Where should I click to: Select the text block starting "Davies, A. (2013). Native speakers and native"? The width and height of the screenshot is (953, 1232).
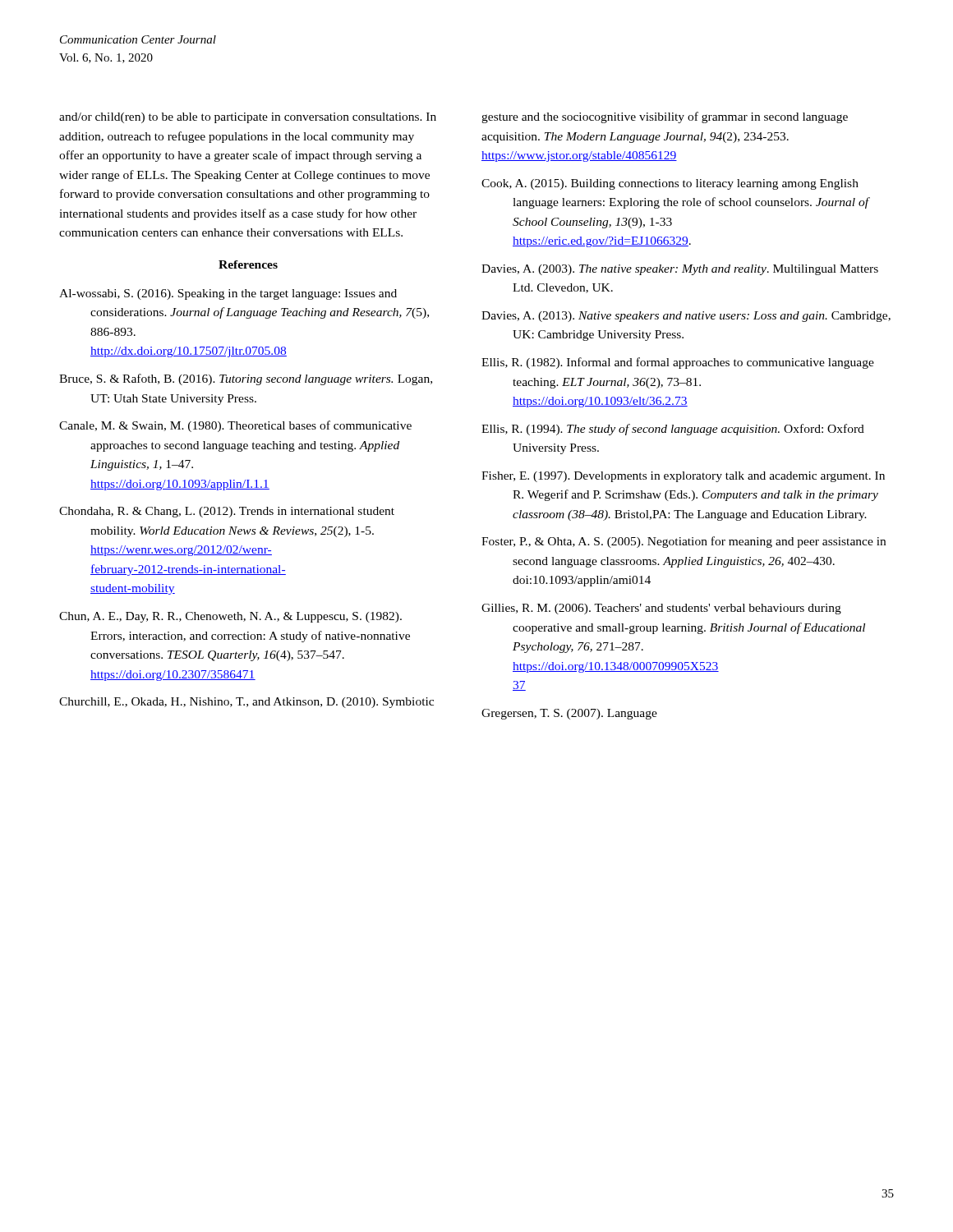686,325
